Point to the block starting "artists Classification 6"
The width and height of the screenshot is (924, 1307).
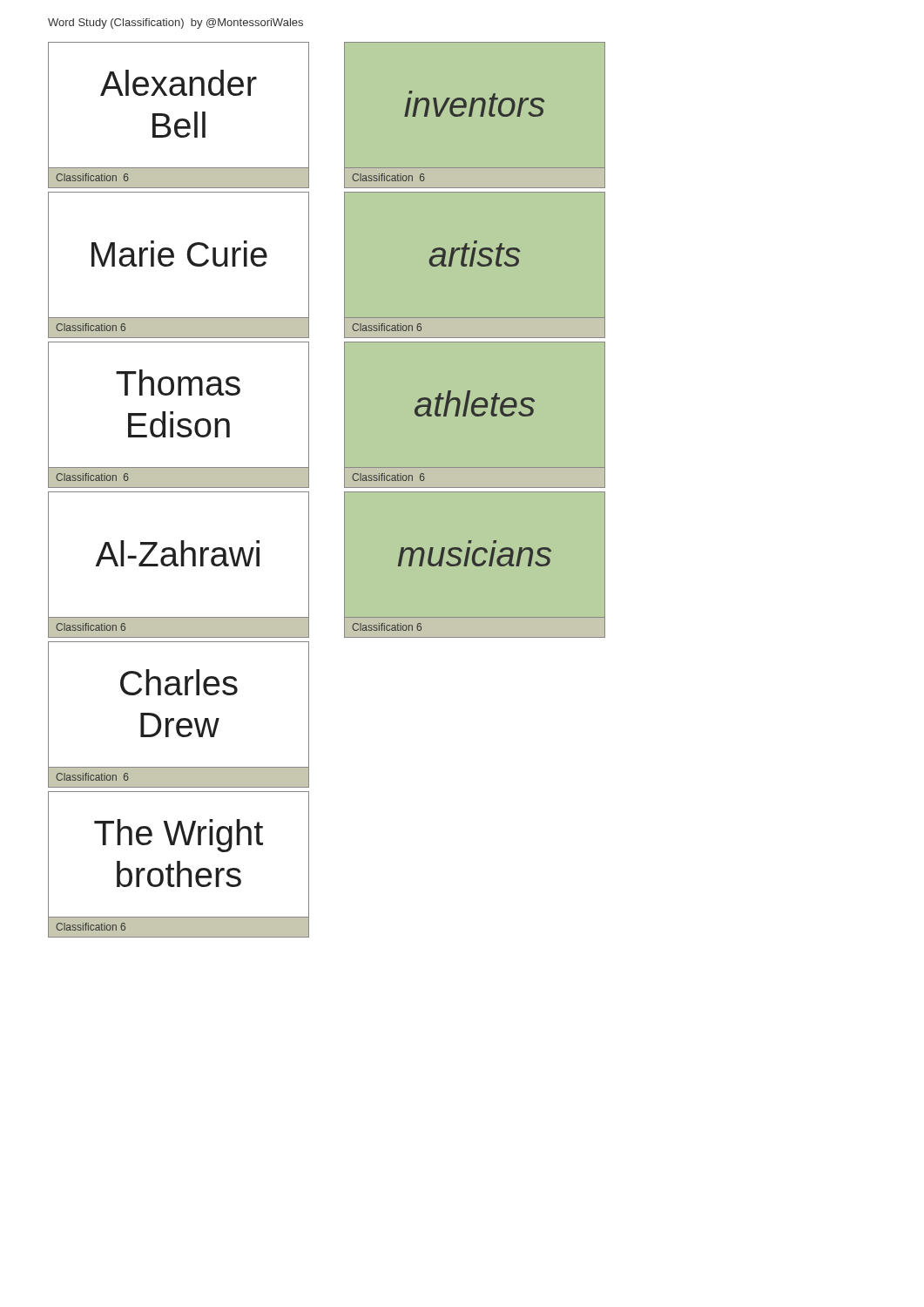point(475,265)
